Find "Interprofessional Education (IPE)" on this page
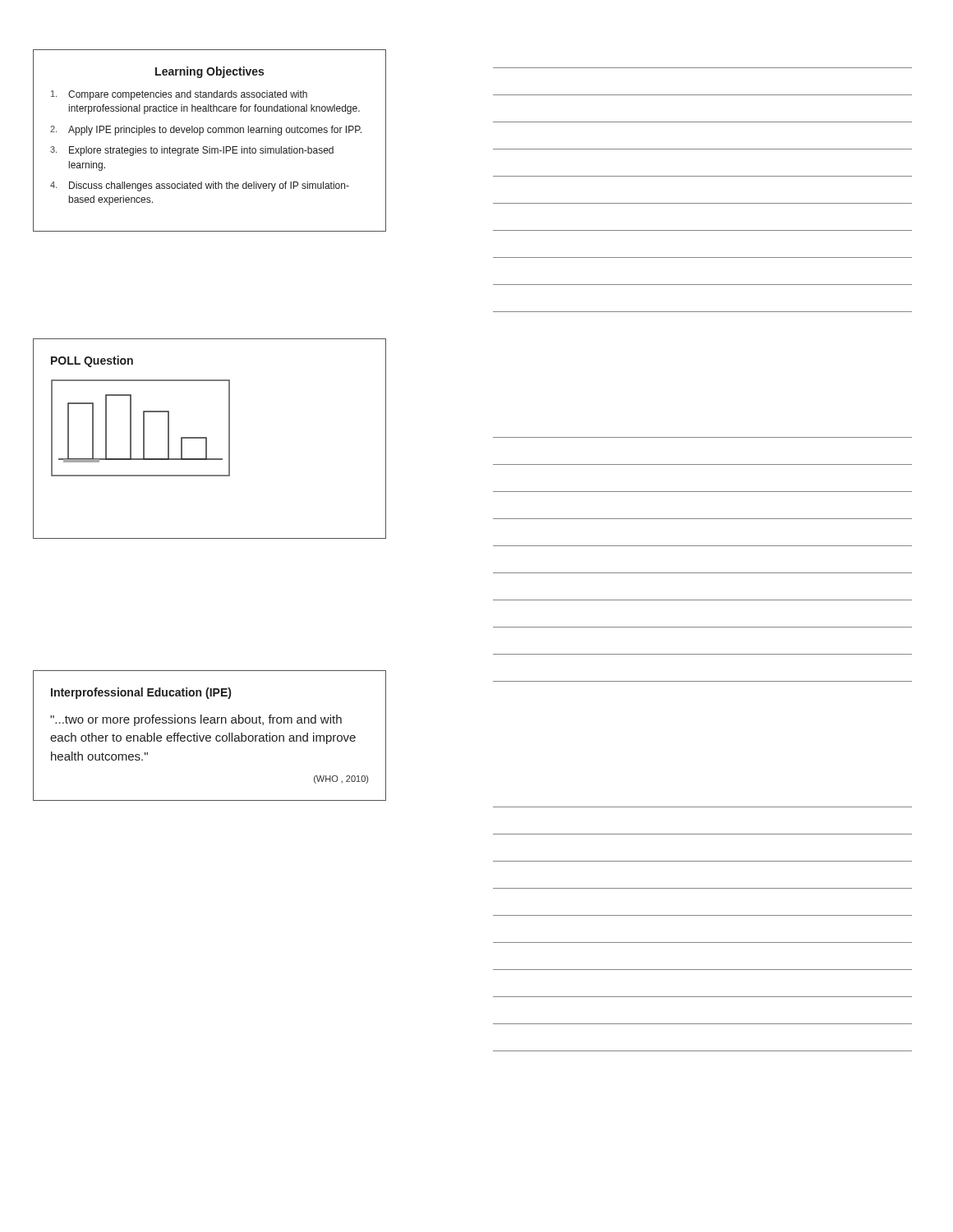Image resolution: width=953 pixels, height=1232 pixels. coord(141,692)
